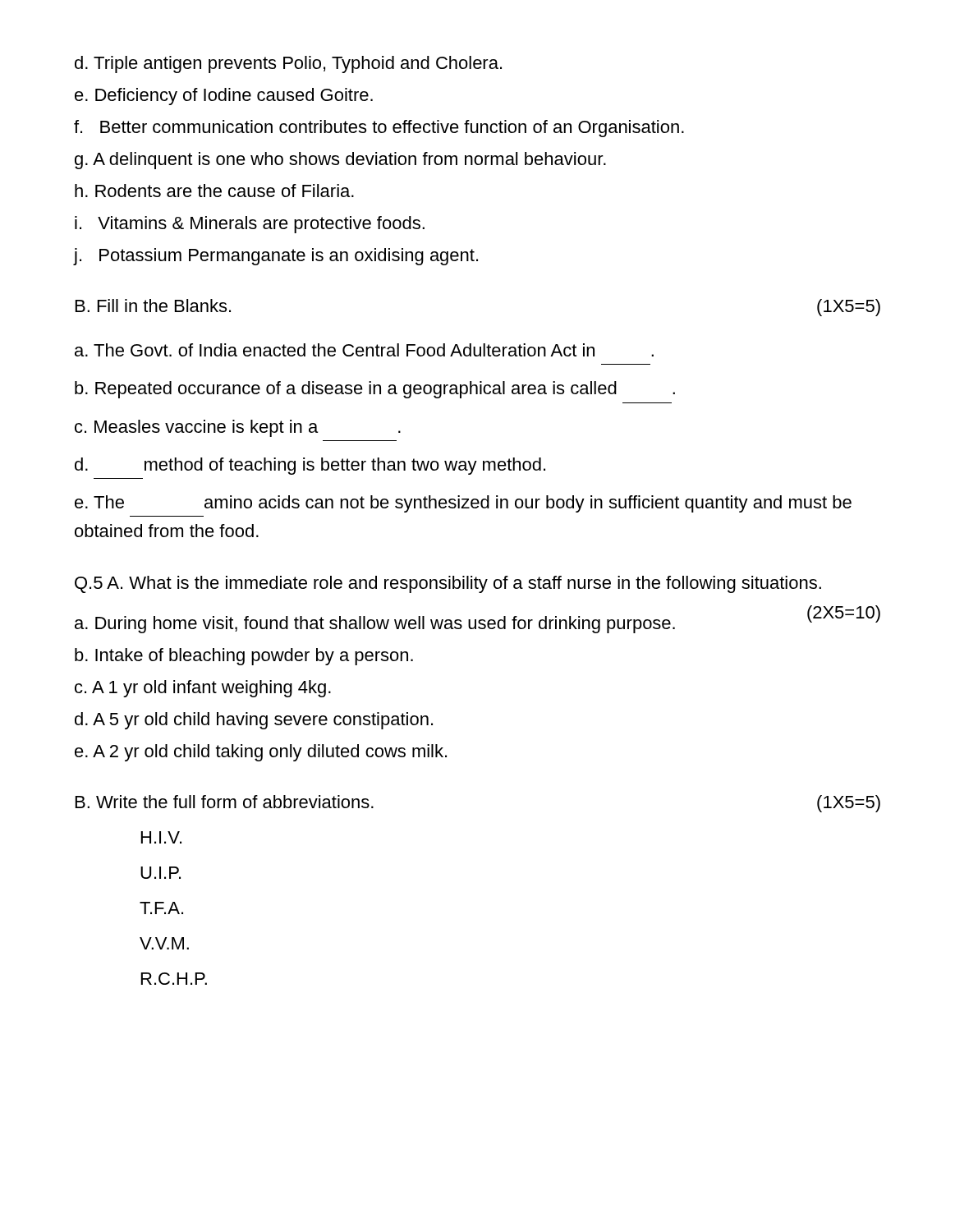955x1232 pixels.
Task: Navigate to the text block starting "a. During home visit, found that shallow well"
Action: 375,623
